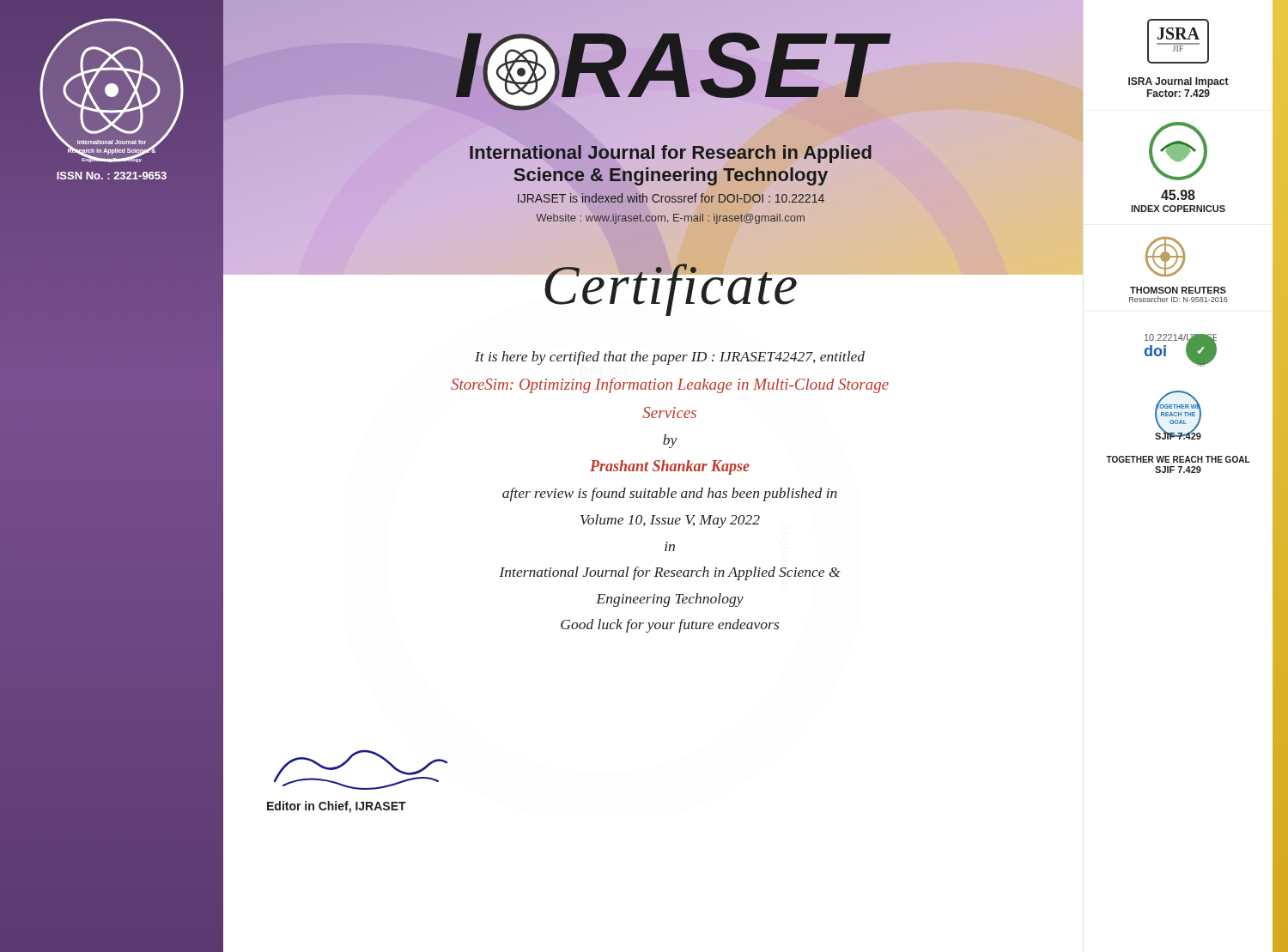Locate the region starting "Editor in Chief,"
The width and height of the screenshot is (1288, 952).
click(336, 806)
